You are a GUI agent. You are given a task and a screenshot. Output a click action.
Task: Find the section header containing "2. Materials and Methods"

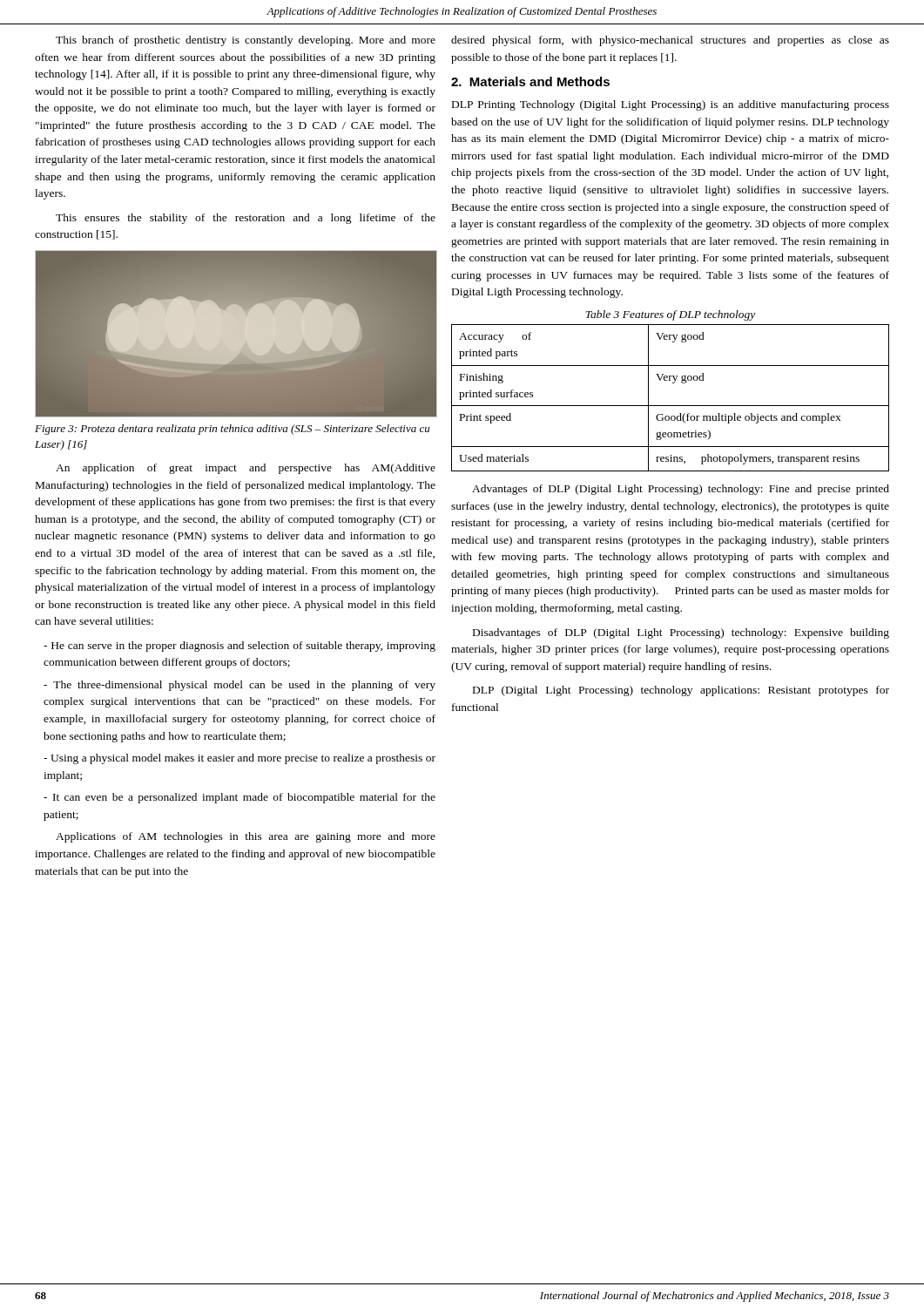530,81
